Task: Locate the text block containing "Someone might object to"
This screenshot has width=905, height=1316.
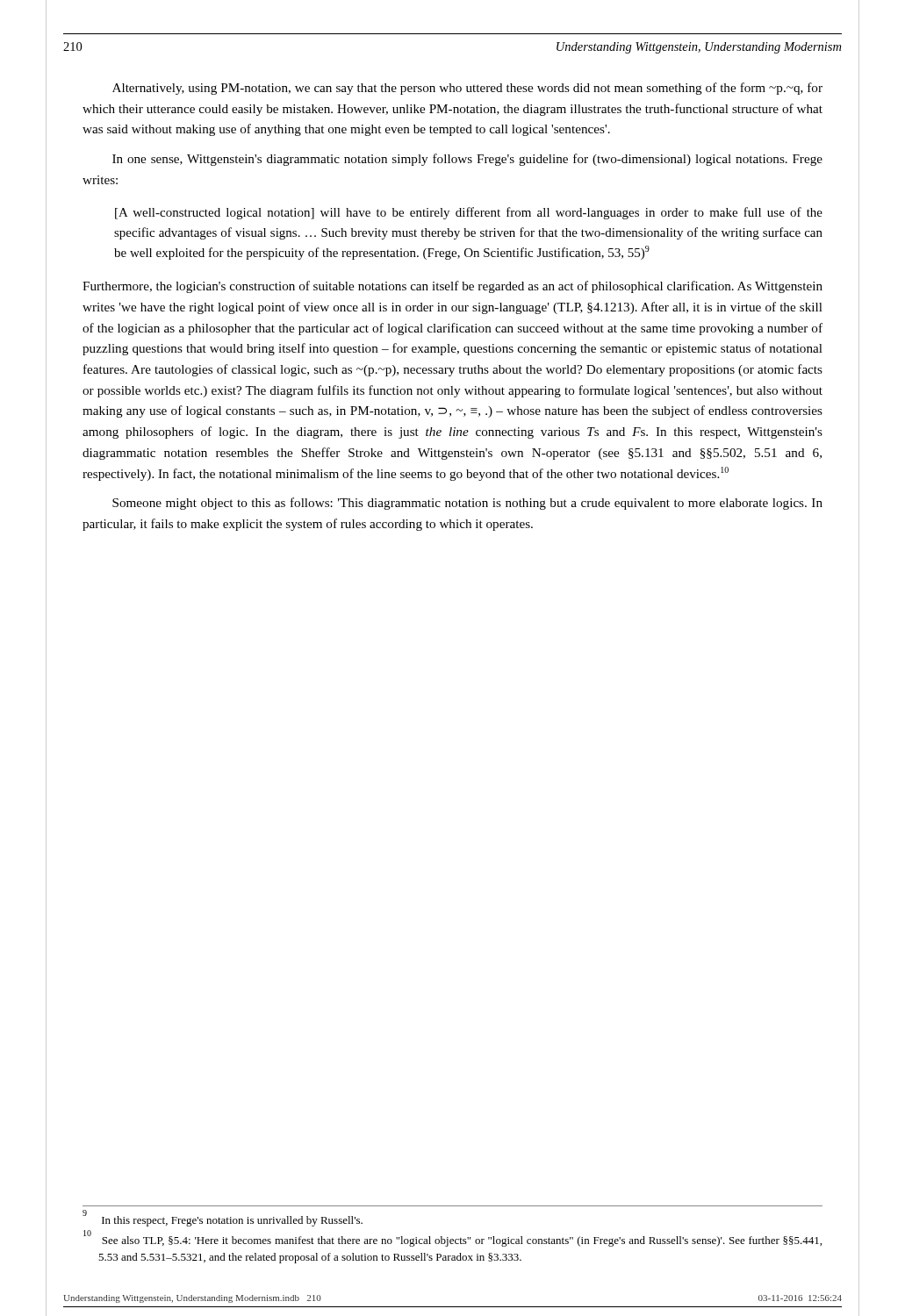Action: (x=452, y=513)
